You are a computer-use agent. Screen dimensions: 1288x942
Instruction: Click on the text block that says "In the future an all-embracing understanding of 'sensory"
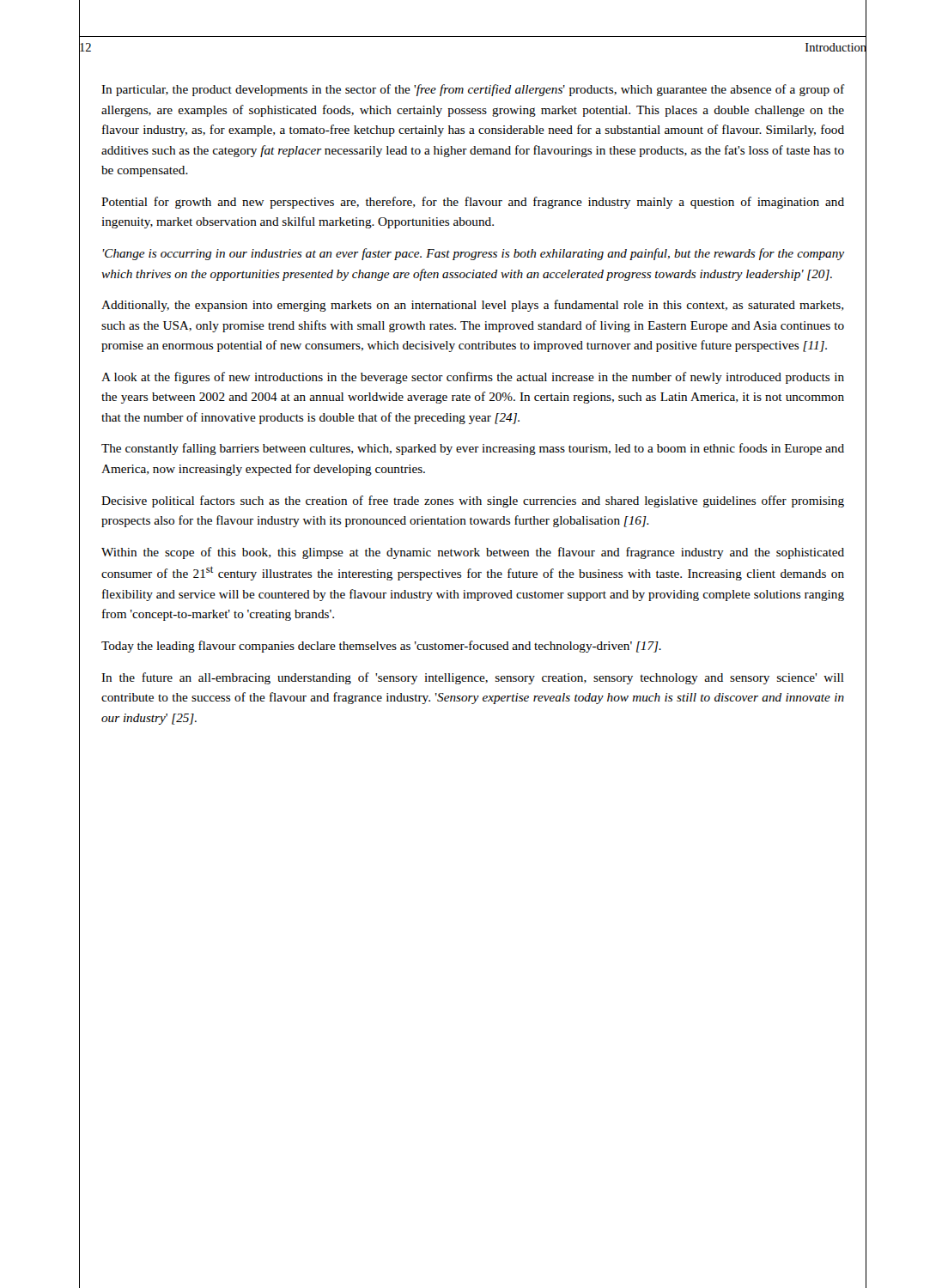(473, 697)
